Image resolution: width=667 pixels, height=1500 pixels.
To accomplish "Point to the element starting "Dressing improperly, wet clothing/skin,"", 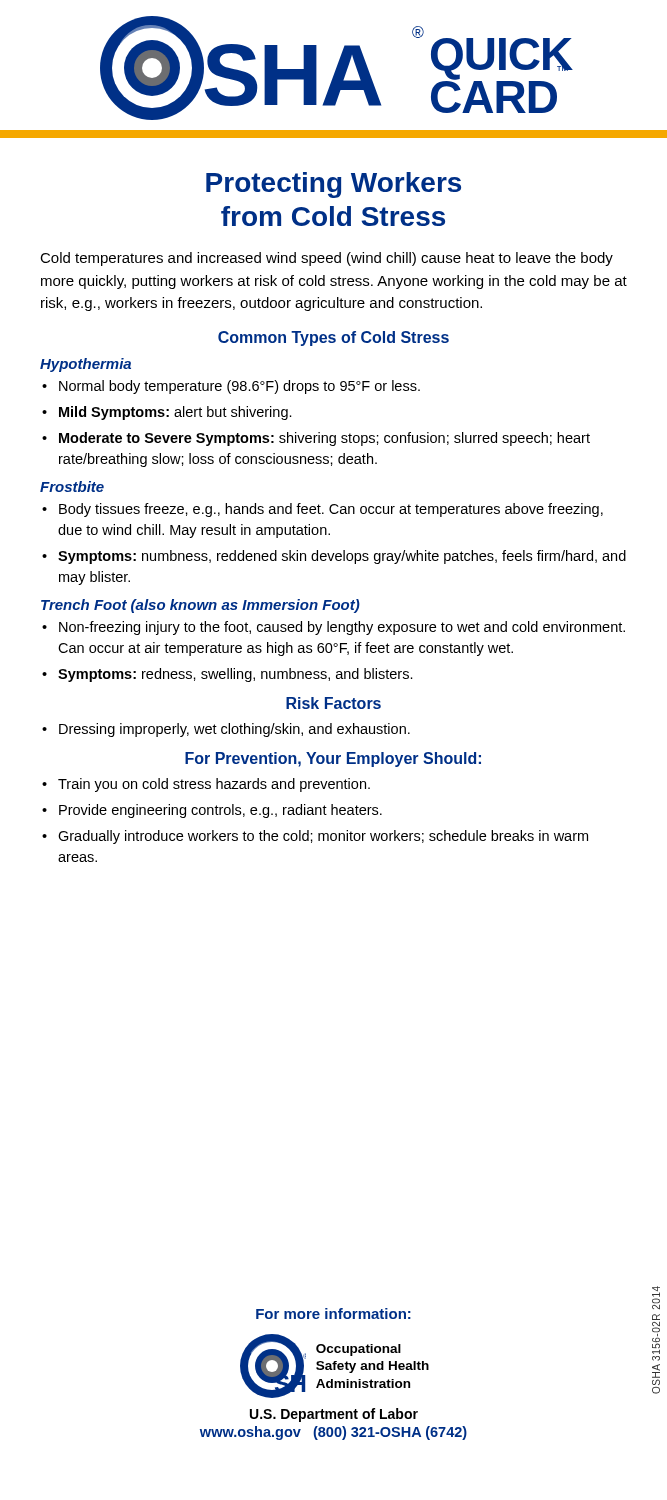I will [234, 729].
